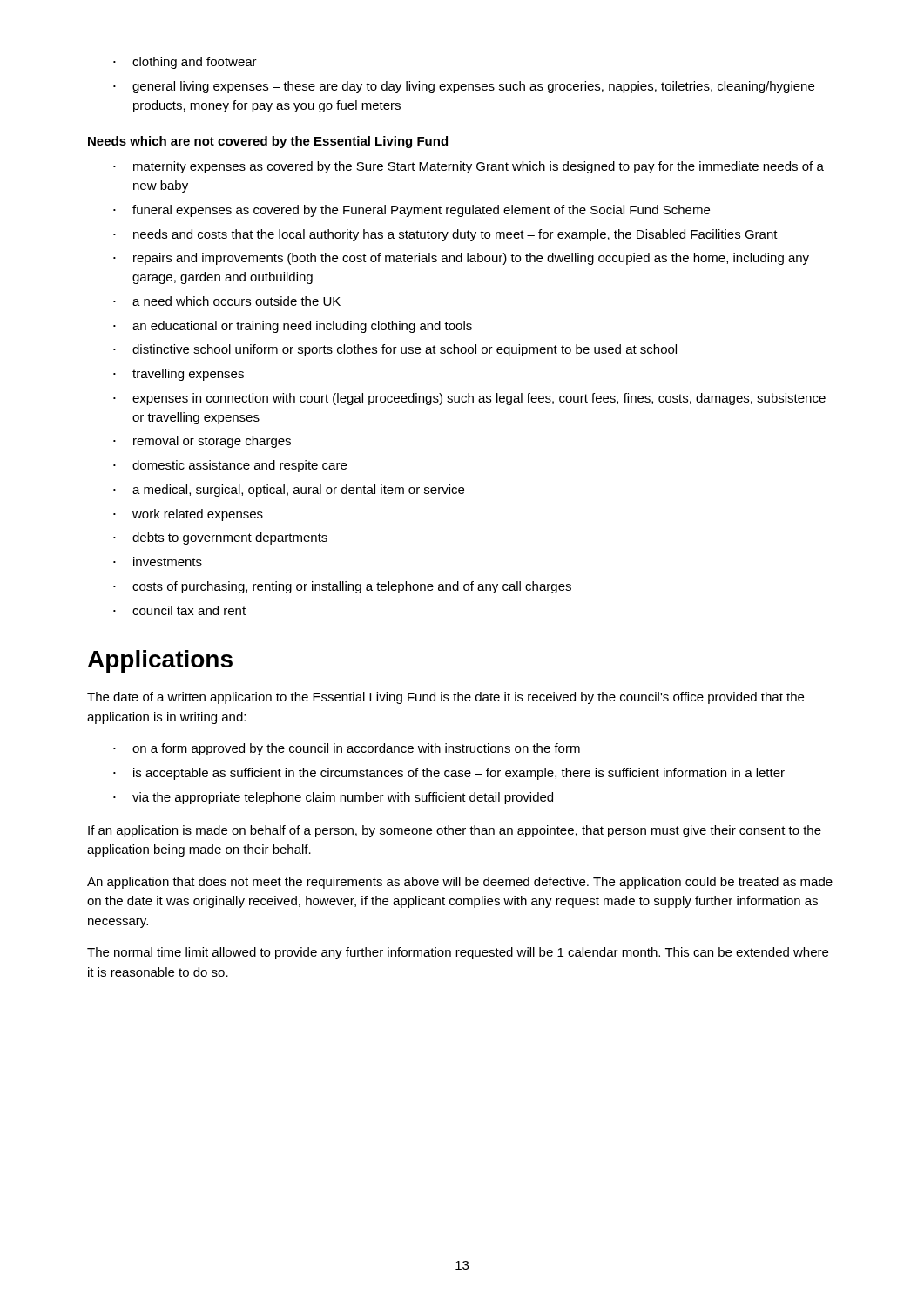Image resolution: width=924 pixels, height=1307 pixels.
Task: Click the passage that begins "• on a"
Action: click(x=475, y=749)
